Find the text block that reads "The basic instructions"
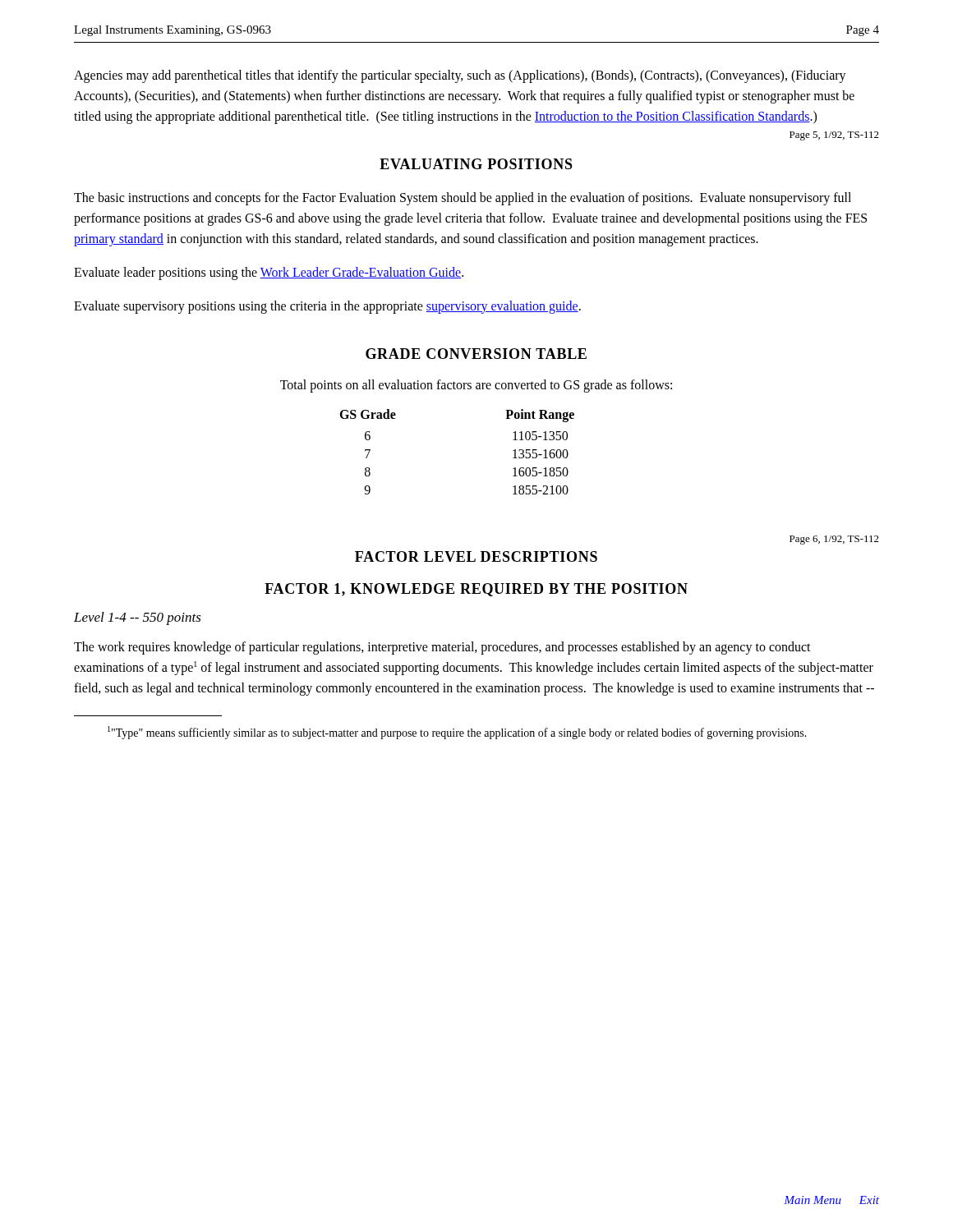The width and height of the screenshot is (953, 1232). click(x=471, y=218)
